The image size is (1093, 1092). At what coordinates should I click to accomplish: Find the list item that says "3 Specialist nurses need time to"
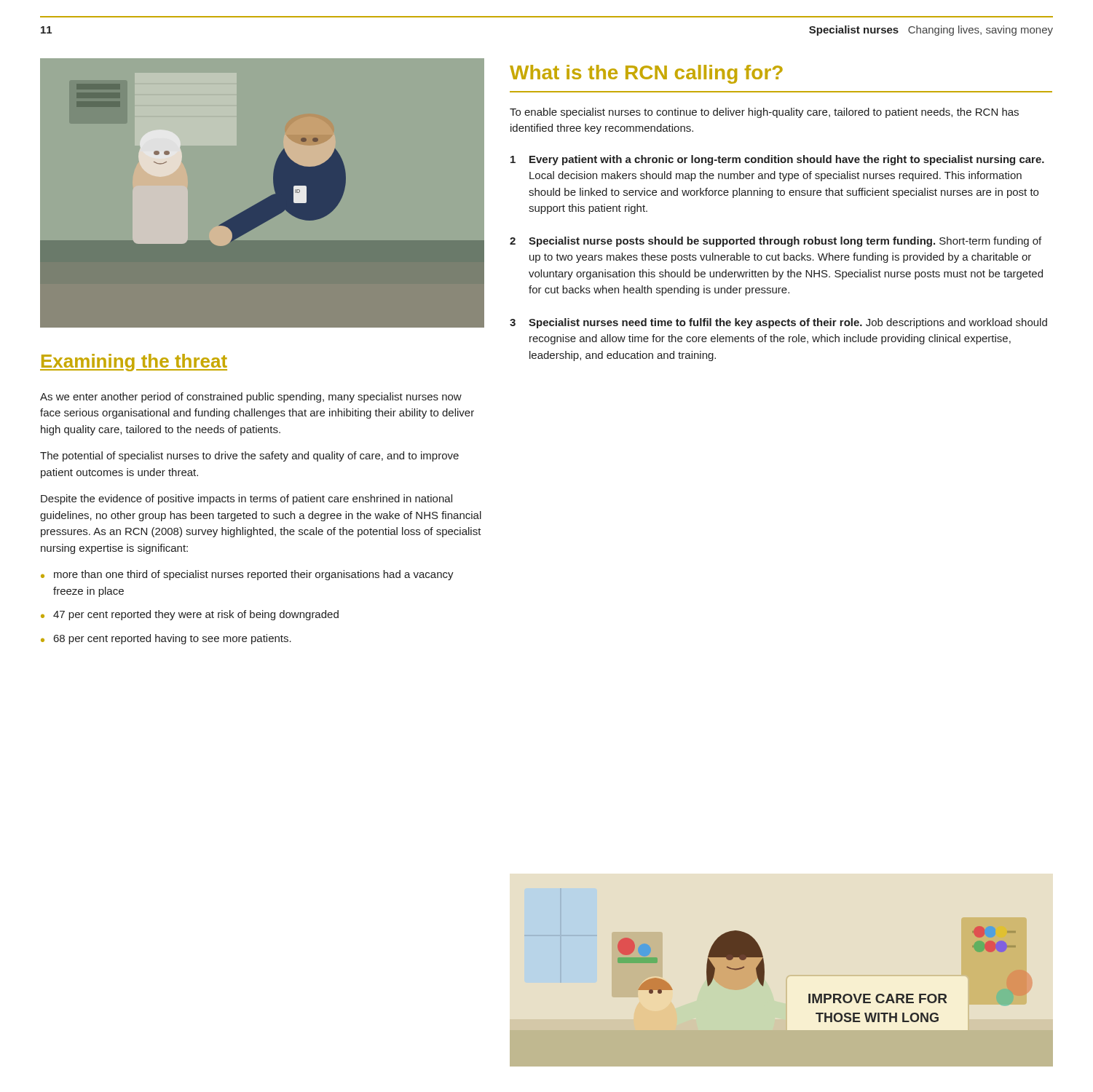[x=781, y=339]
